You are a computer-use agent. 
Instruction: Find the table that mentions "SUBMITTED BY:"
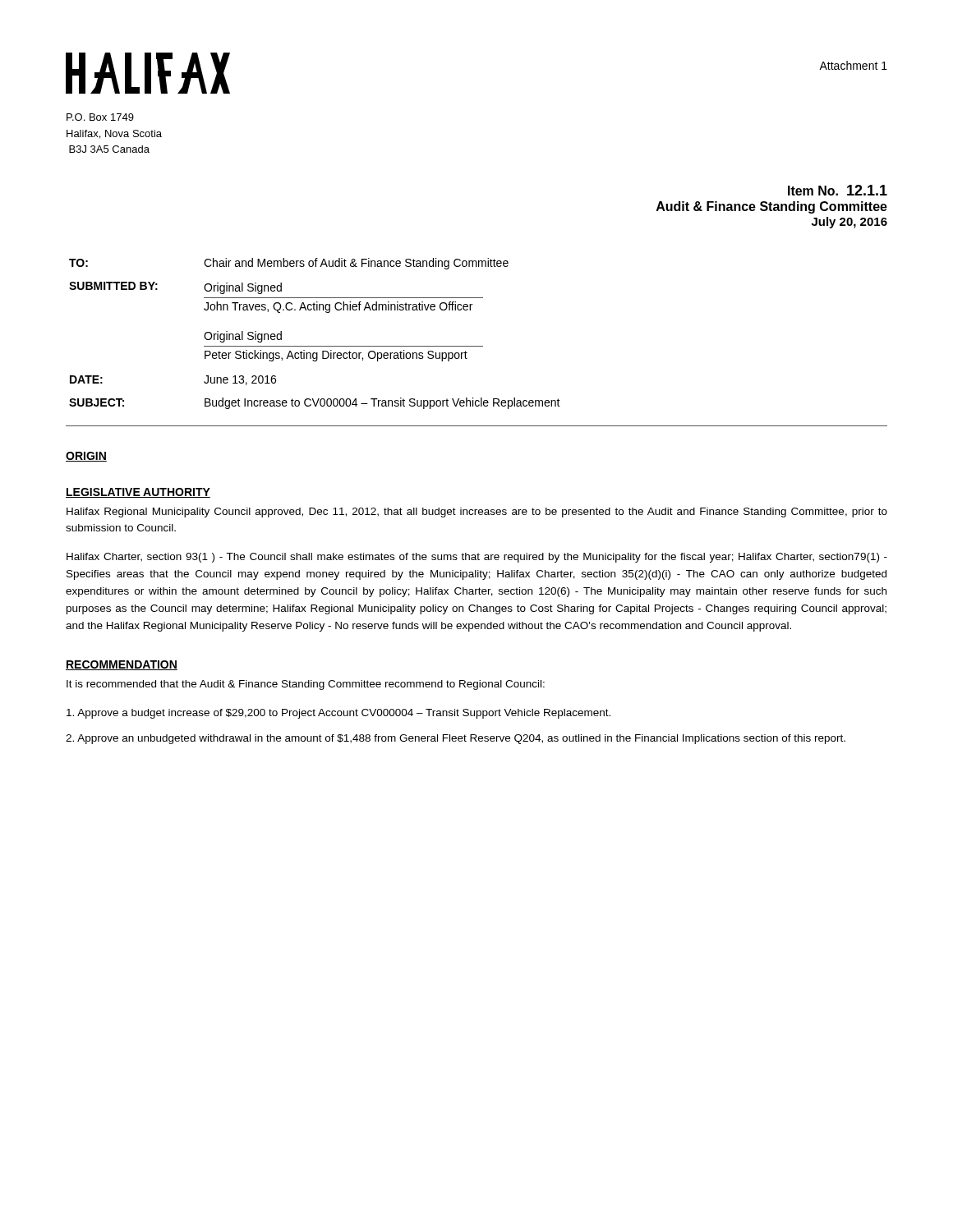tap(476, 332)
